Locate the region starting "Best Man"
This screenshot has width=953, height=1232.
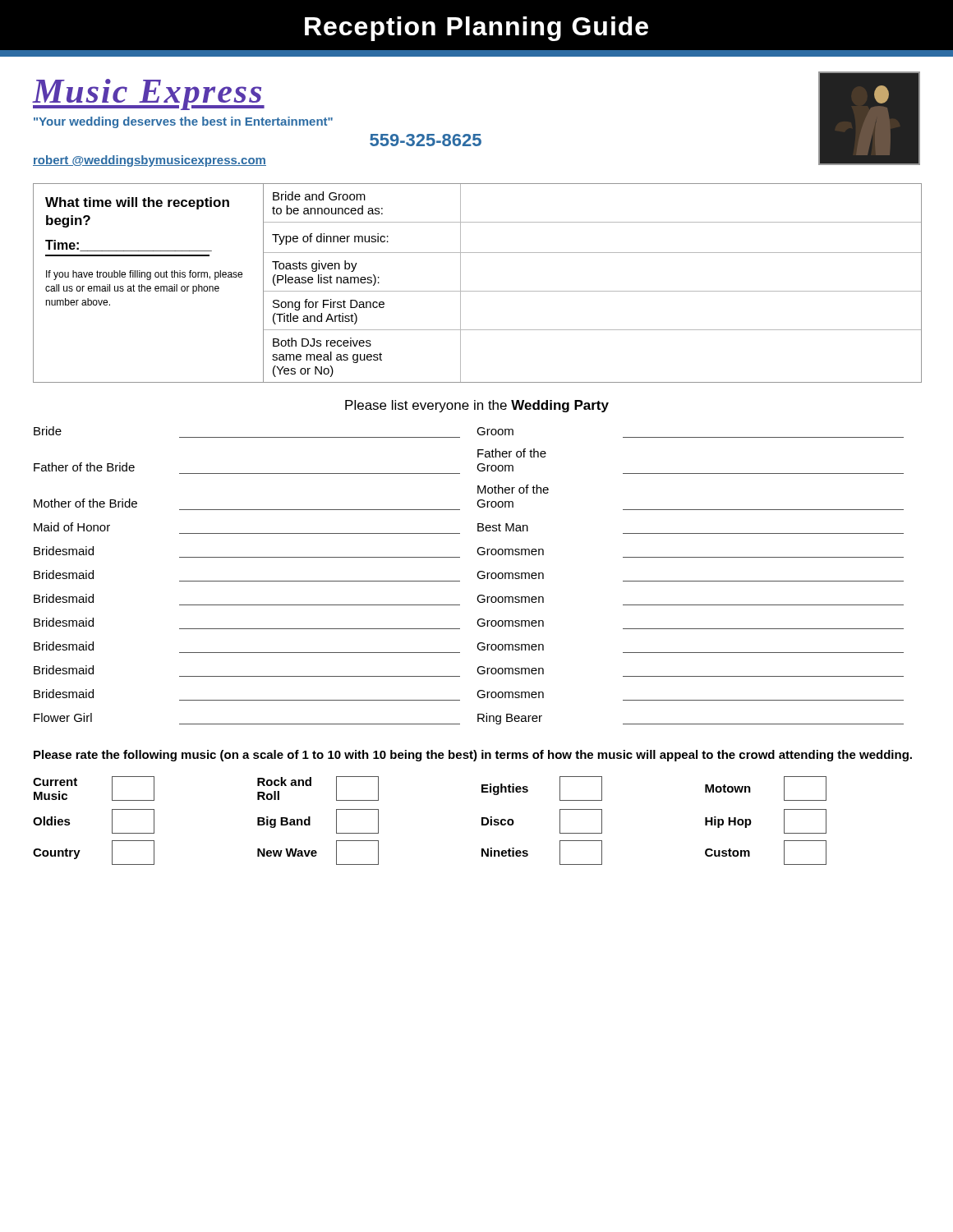pos(690,526)
